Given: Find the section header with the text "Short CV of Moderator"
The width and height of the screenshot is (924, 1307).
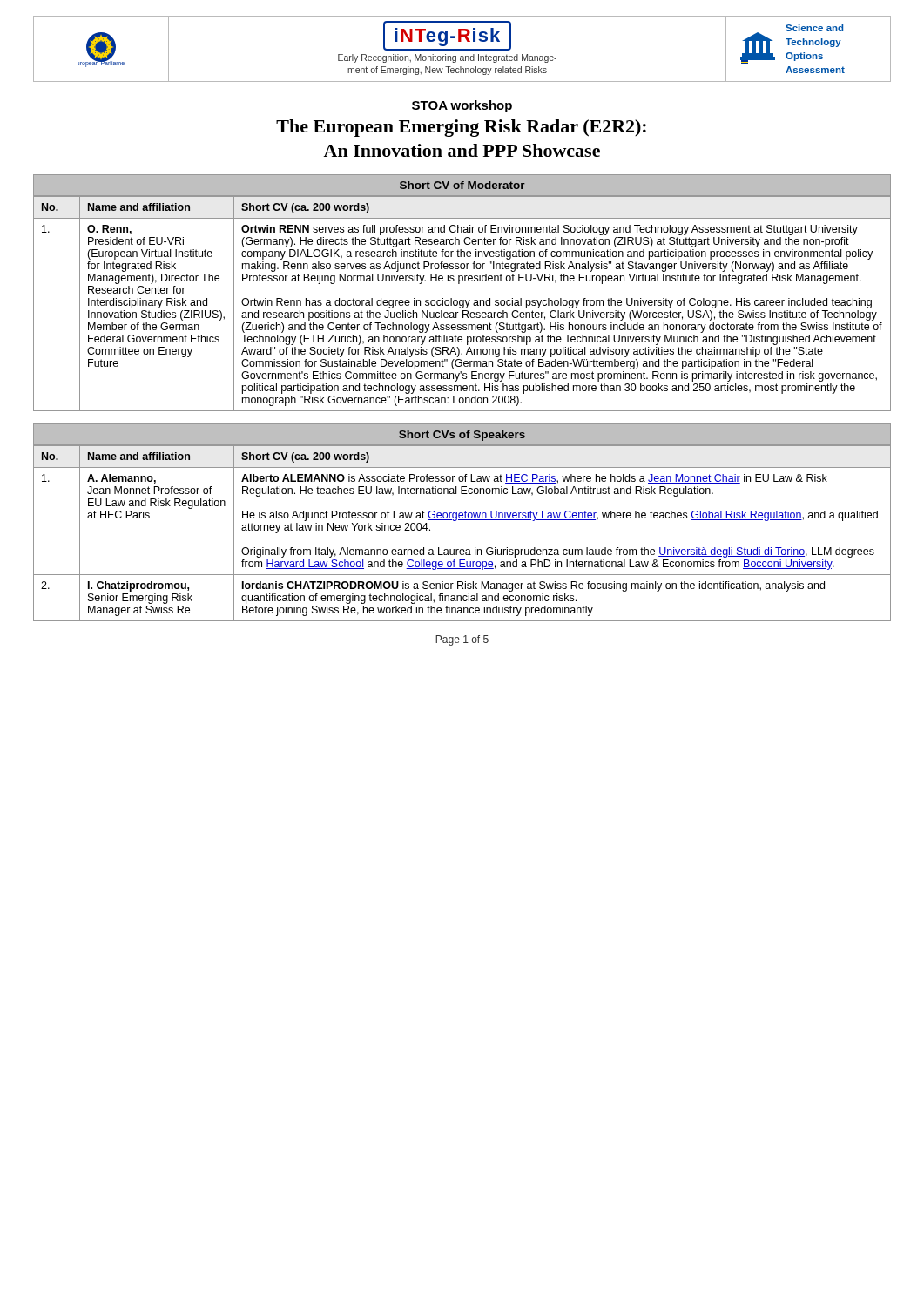Looking at the screenshot, I should point(462,185).
